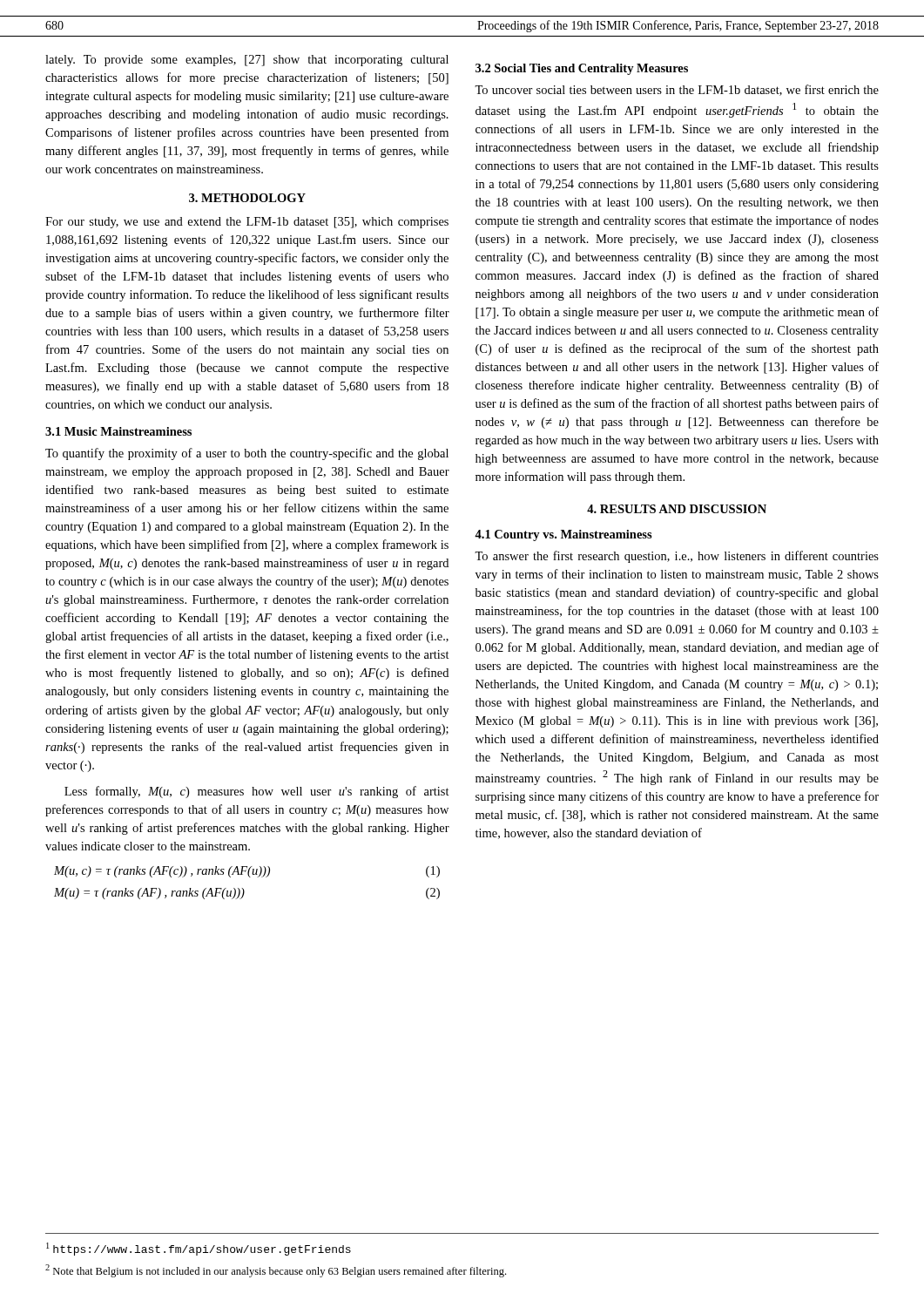Viewport: 924px width, 1307px height.
Task: Where is the section header that starts "3.2 Social Ties and"?
Action: point(582,68)
